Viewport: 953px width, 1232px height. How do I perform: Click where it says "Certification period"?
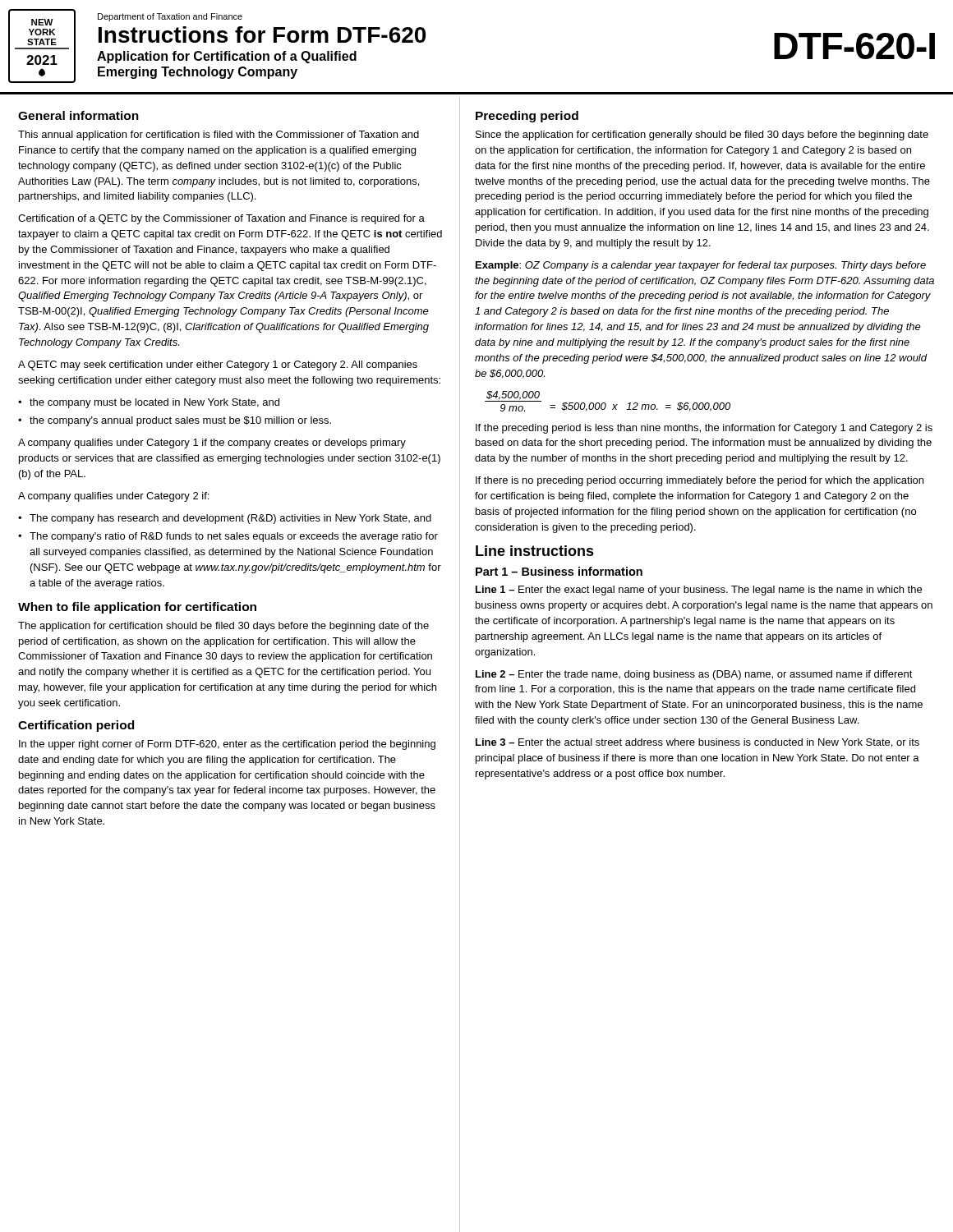point(76,726)
